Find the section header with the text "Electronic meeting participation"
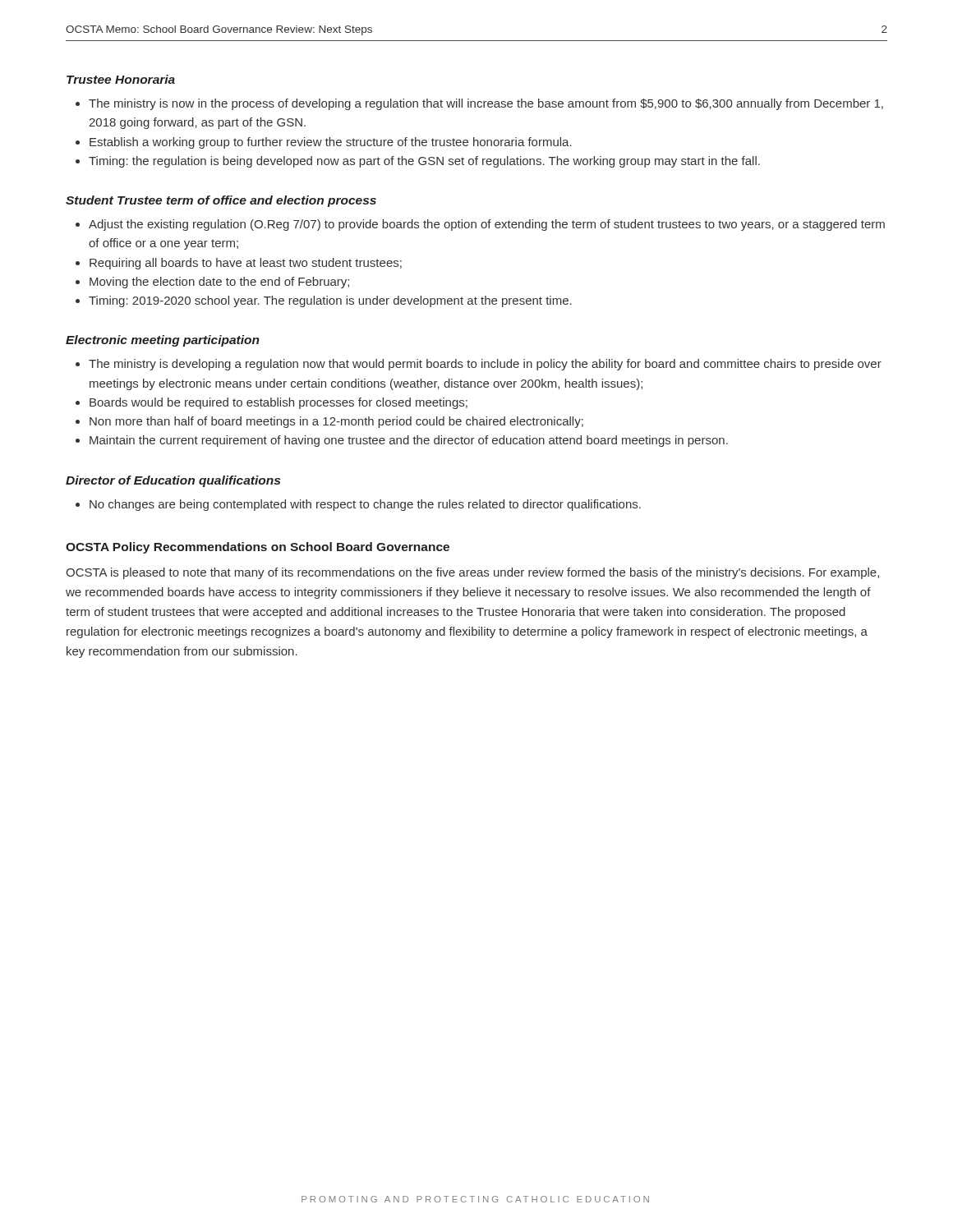953x1232 pixels. point(163,340)
